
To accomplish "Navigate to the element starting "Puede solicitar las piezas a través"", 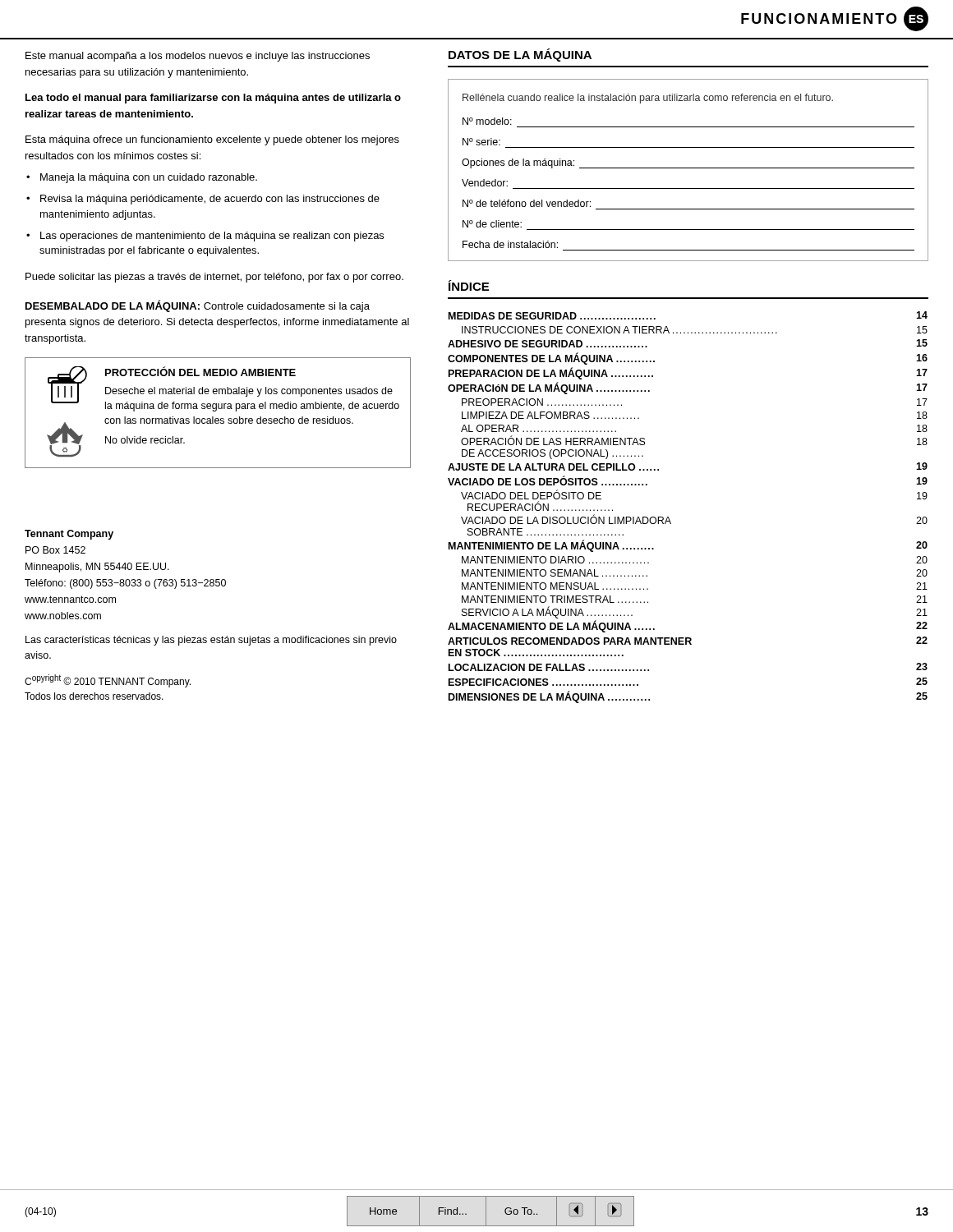I will 214,277.
